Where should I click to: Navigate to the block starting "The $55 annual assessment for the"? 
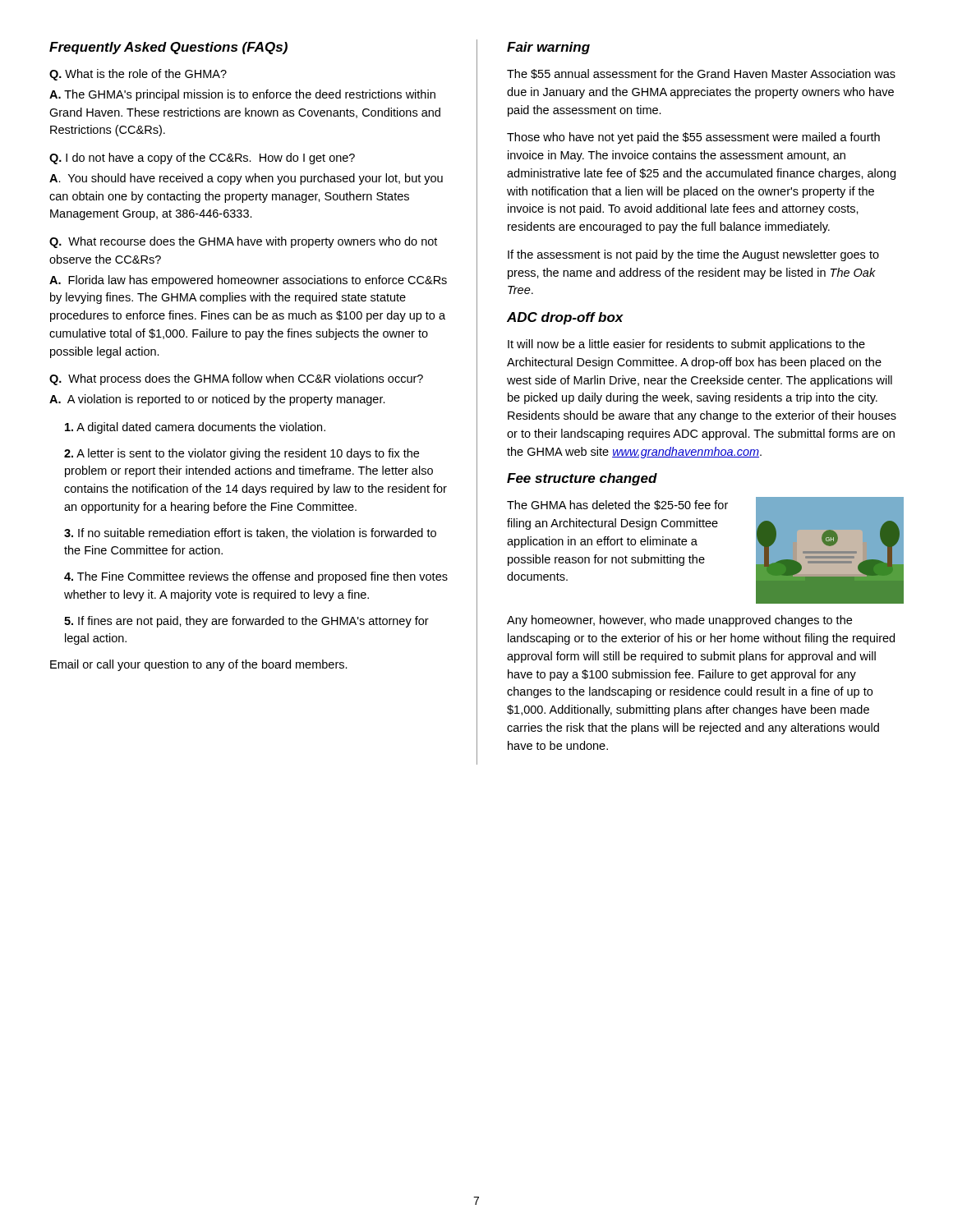(x=701, y=92)
